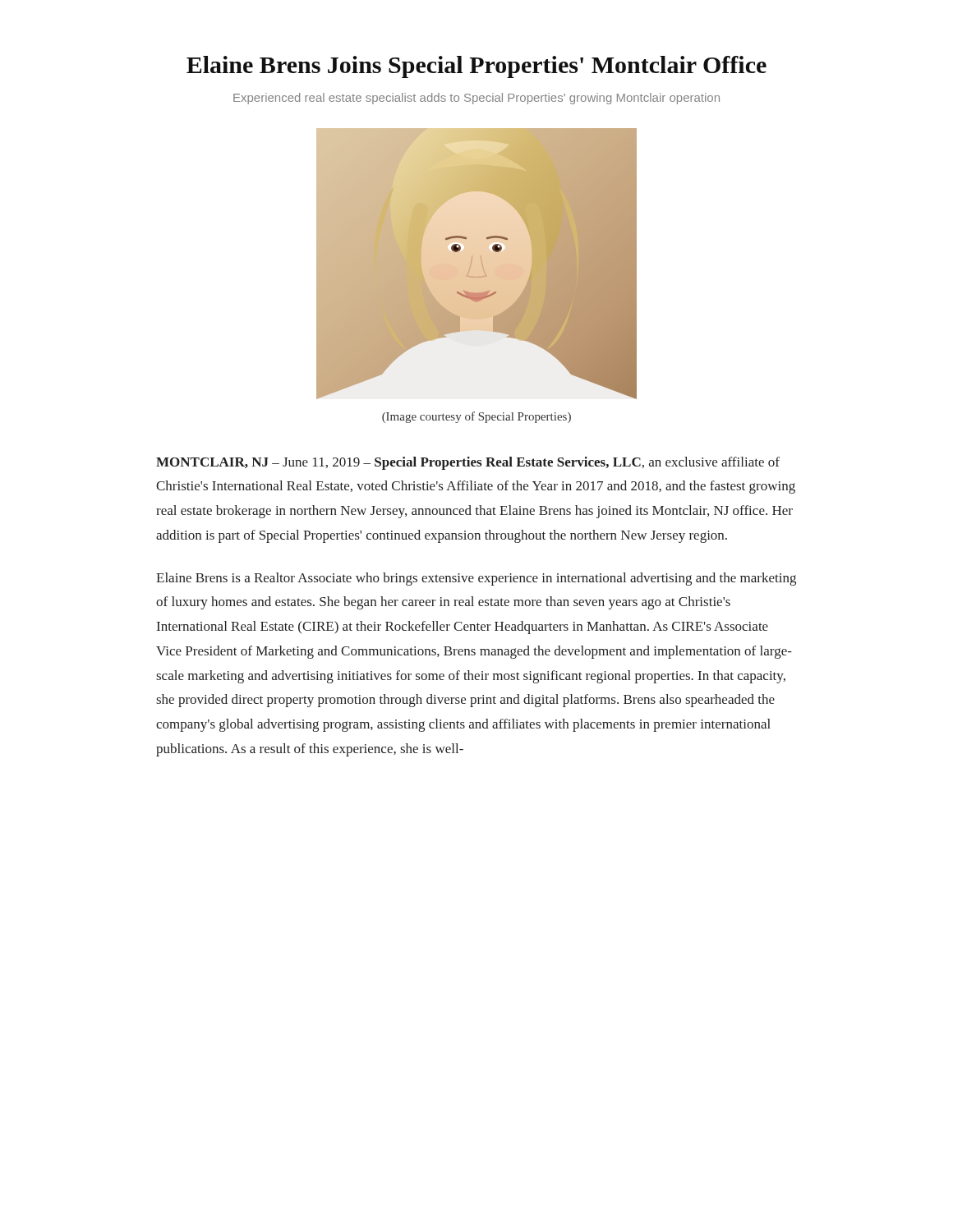Screen dimensions: 1232x953
Task: Click on the text starting "Experienced real estate specialist adds to Special Properties'"
Action: tap(476, 97)
